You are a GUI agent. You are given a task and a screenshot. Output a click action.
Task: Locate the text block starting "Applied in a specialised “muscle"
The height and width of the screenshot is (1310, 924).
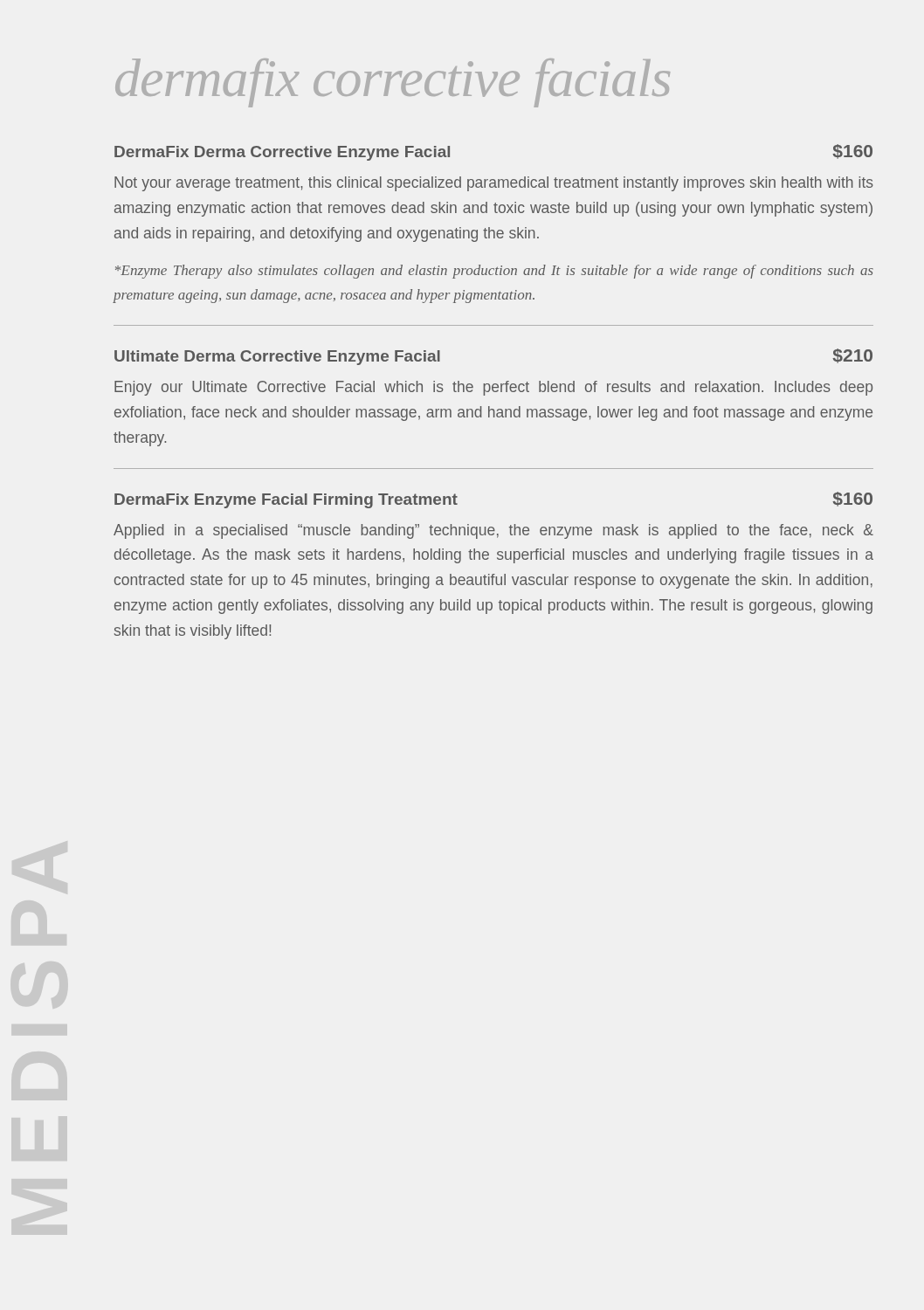click(x=493, y=581)
